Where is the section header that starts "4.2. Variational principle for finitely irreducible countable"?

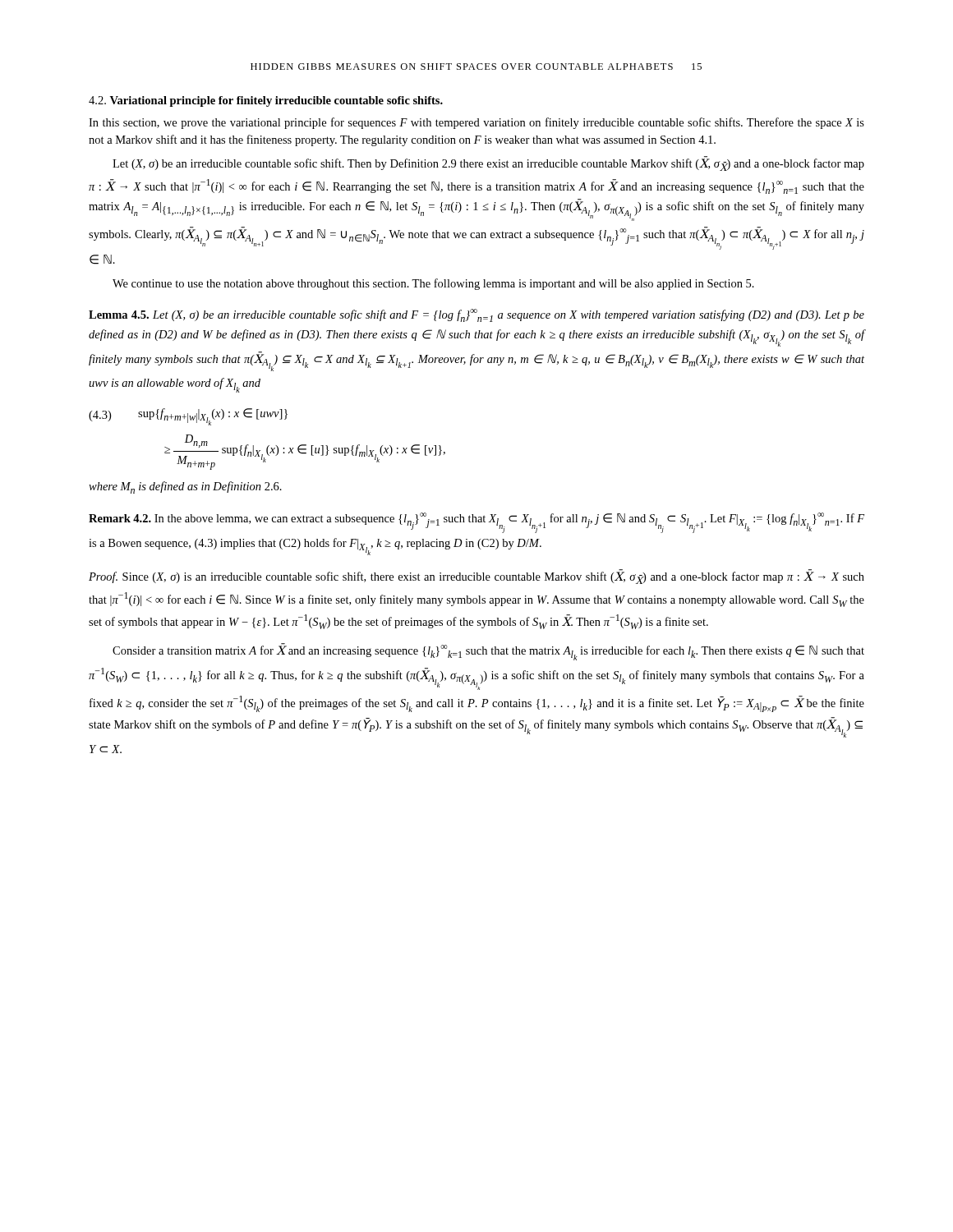[x=266, y=100]
